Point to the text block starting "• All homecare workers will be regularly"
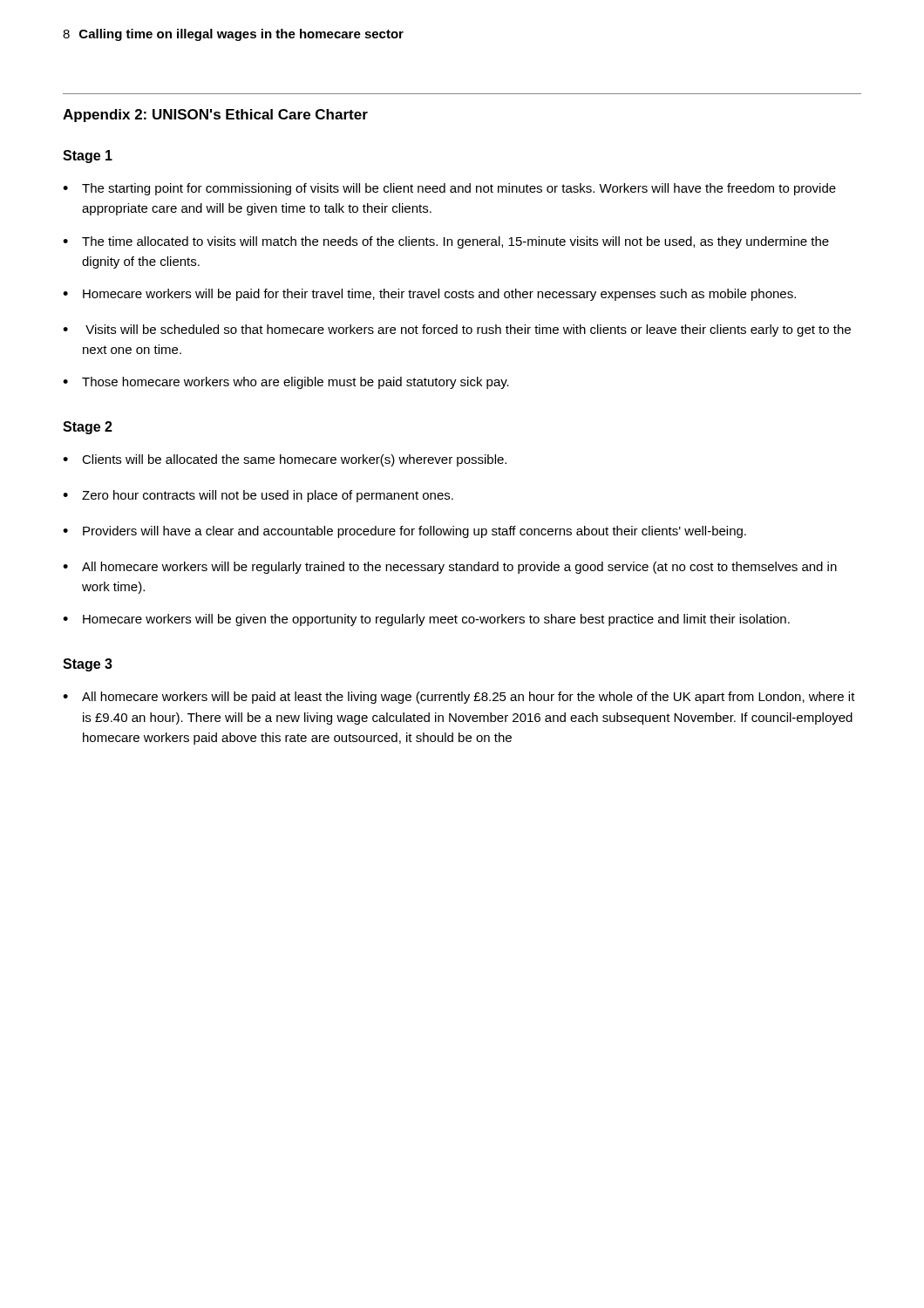924x1308 pixels. (x=462, y=577)
